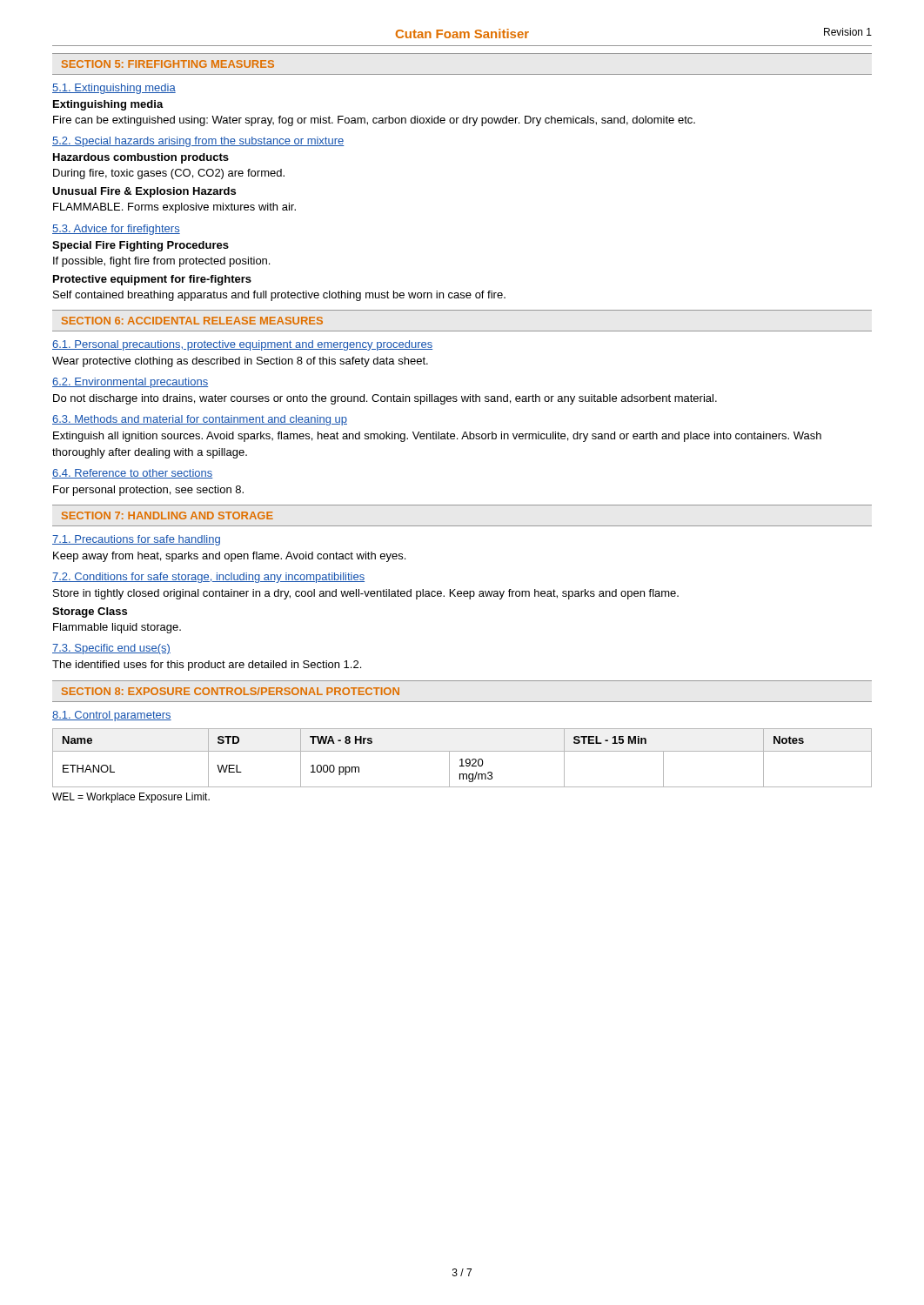The image size is (924, 1305).
Task: Where is the passage that starts "Fire can be extinguished using: Water spray, fog"?
Action: point(374,120)
